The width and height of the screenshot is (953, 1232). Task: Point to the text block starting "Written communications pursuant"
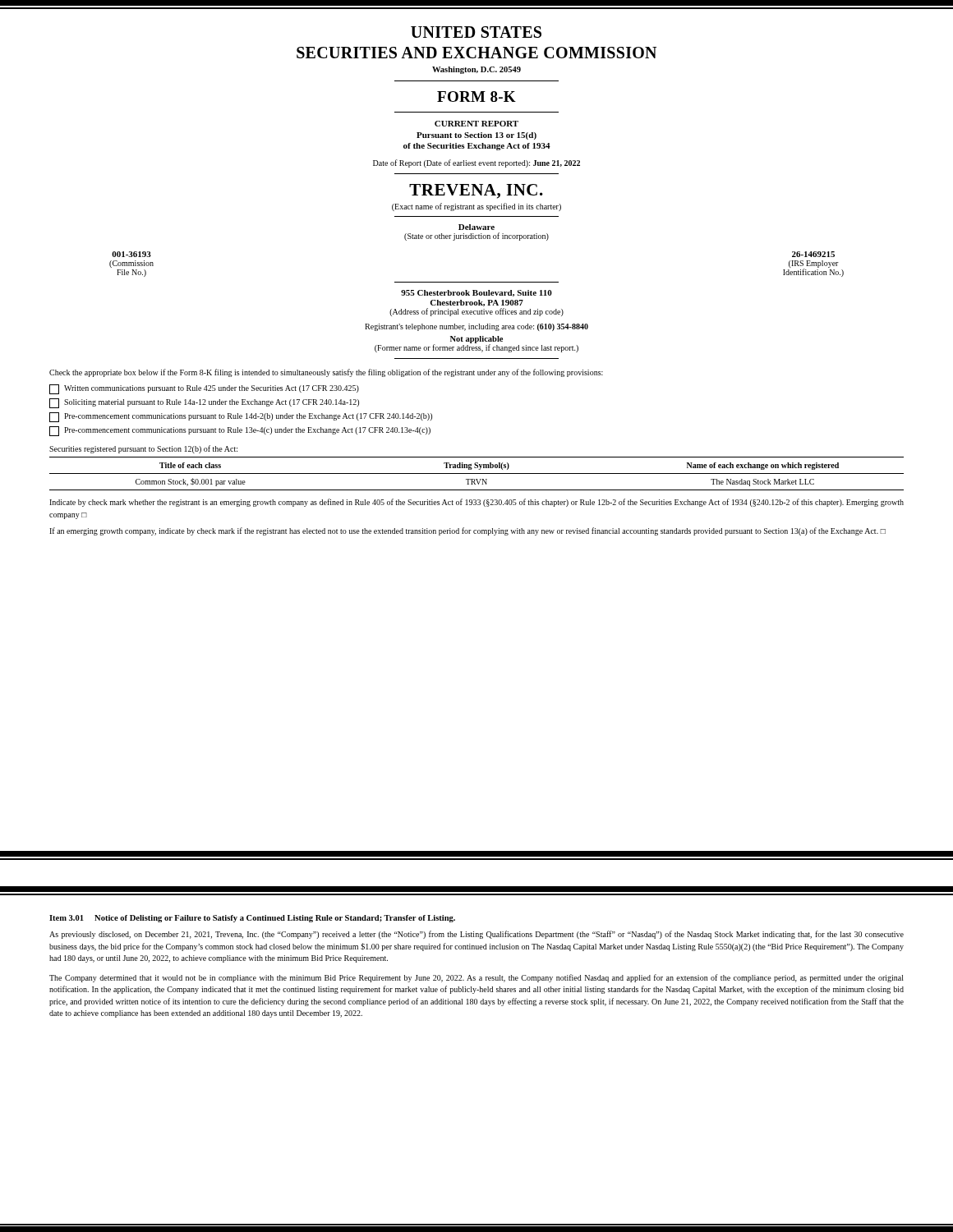(204, 389)
